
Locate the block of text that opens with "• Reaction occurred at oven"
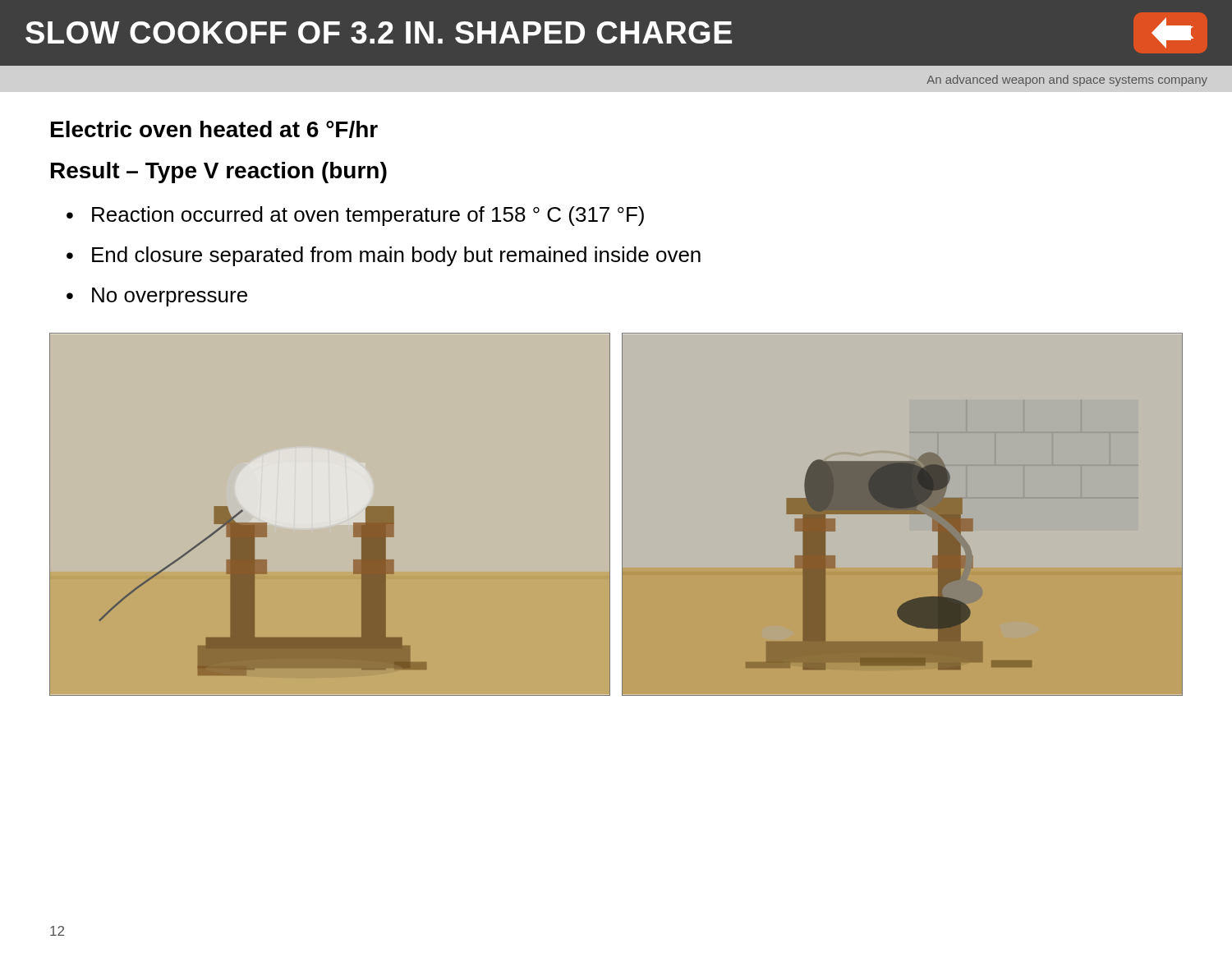coord(355,215)
